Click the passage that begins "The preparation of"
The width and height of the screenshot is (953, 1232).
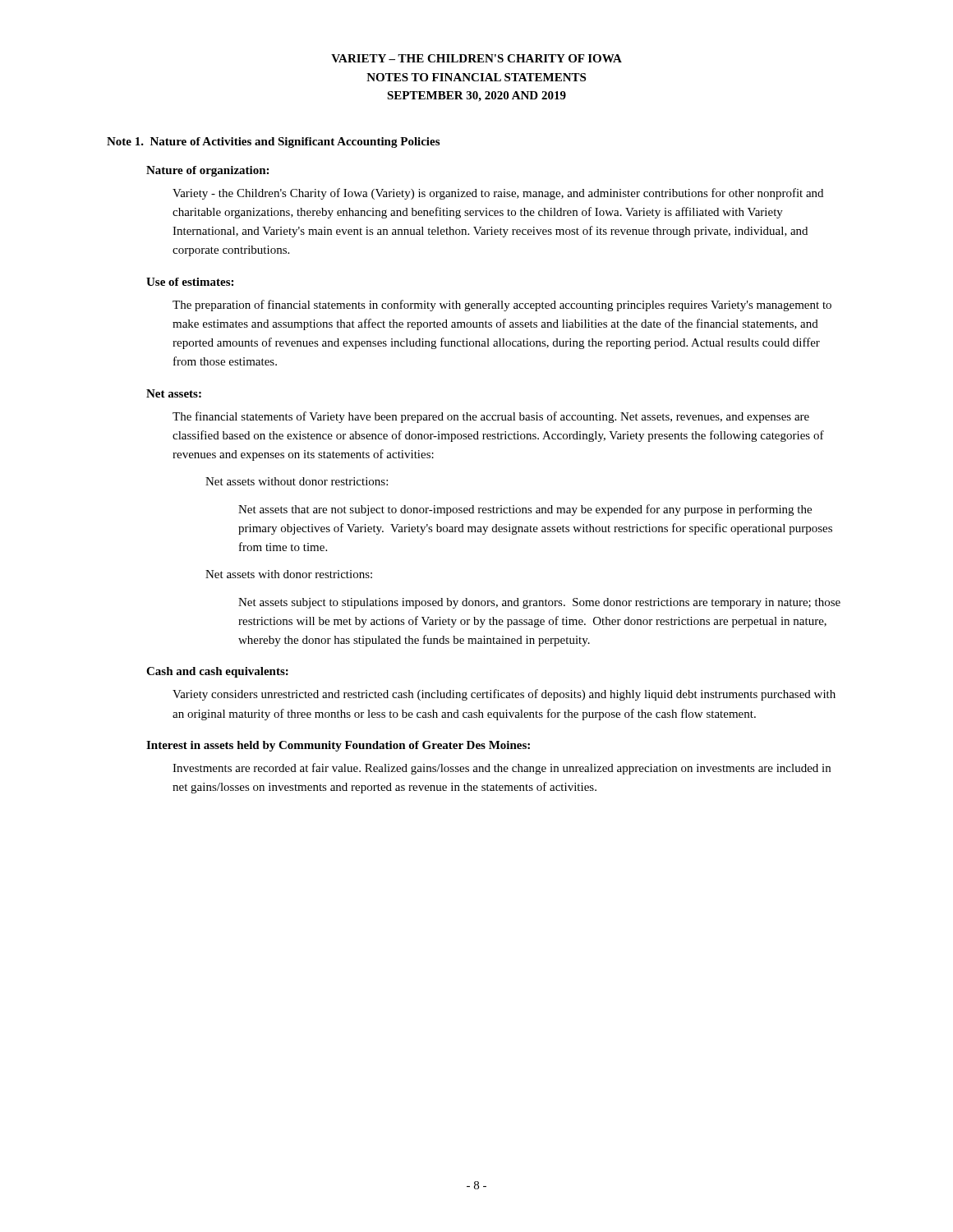(502, 333)
